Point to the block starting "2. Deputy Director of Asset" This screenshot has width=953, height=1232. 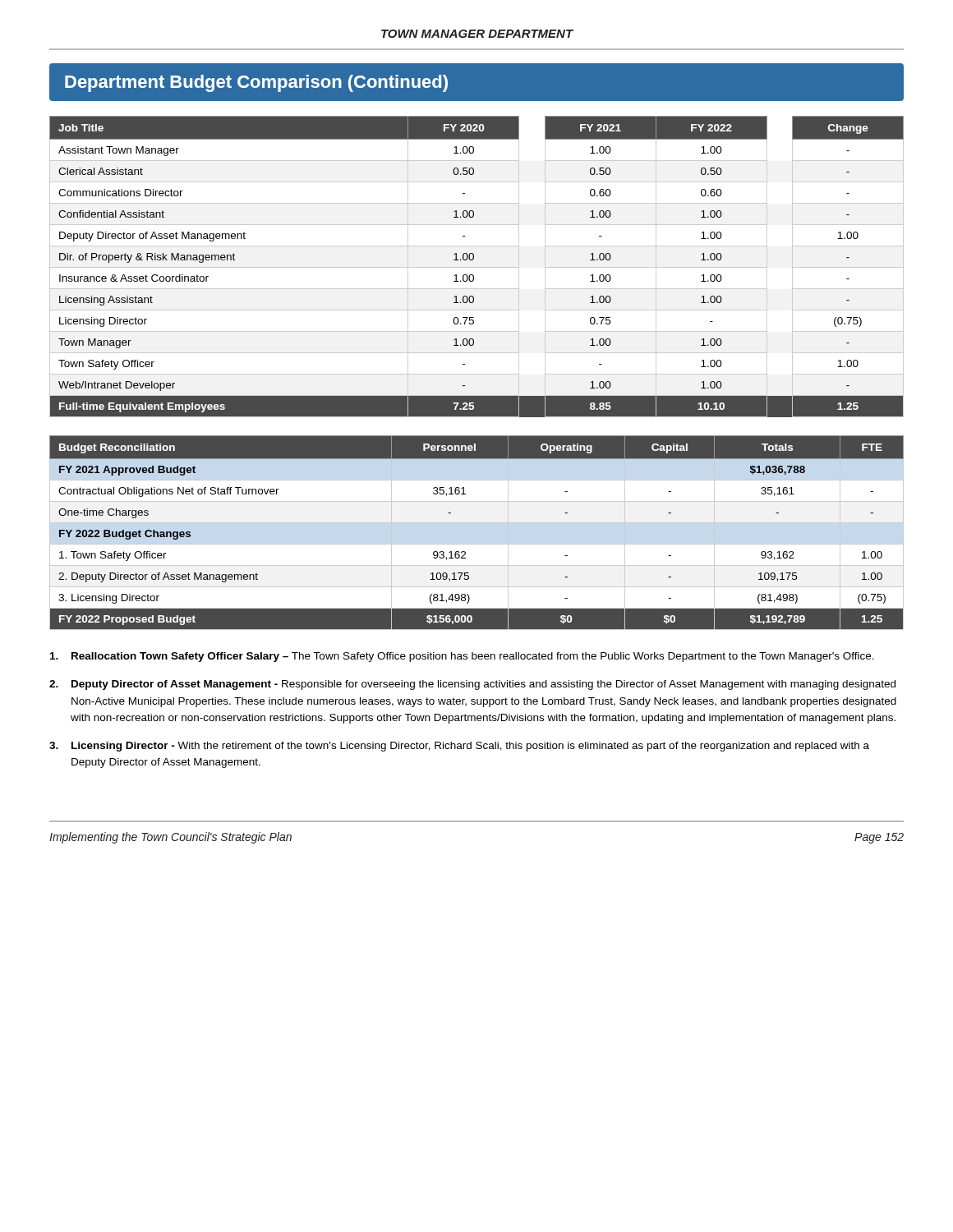coord(476,701)
